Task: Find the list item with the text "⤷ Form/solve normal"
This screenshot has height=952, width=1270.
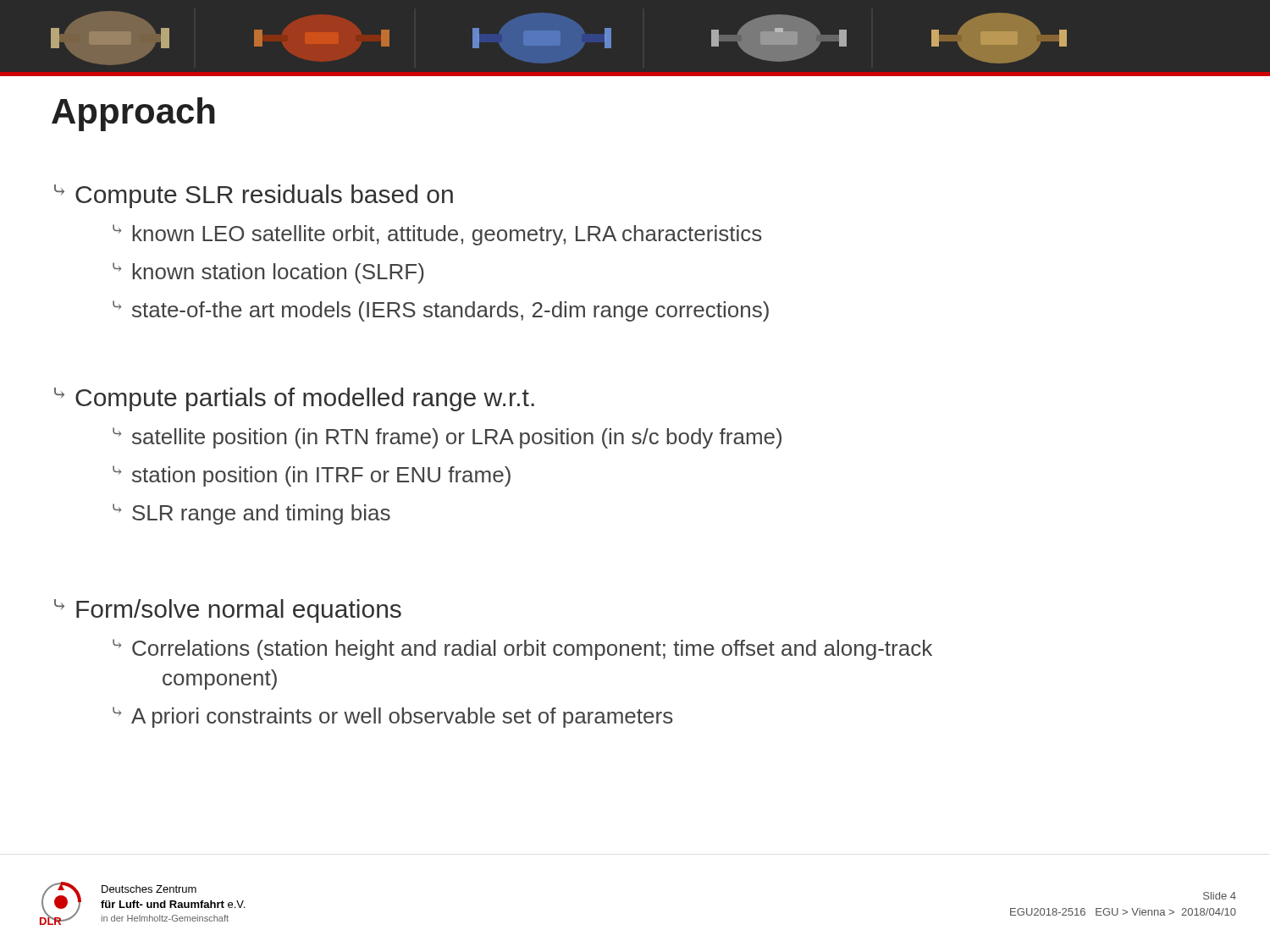Action: click(x=635, y=662)
